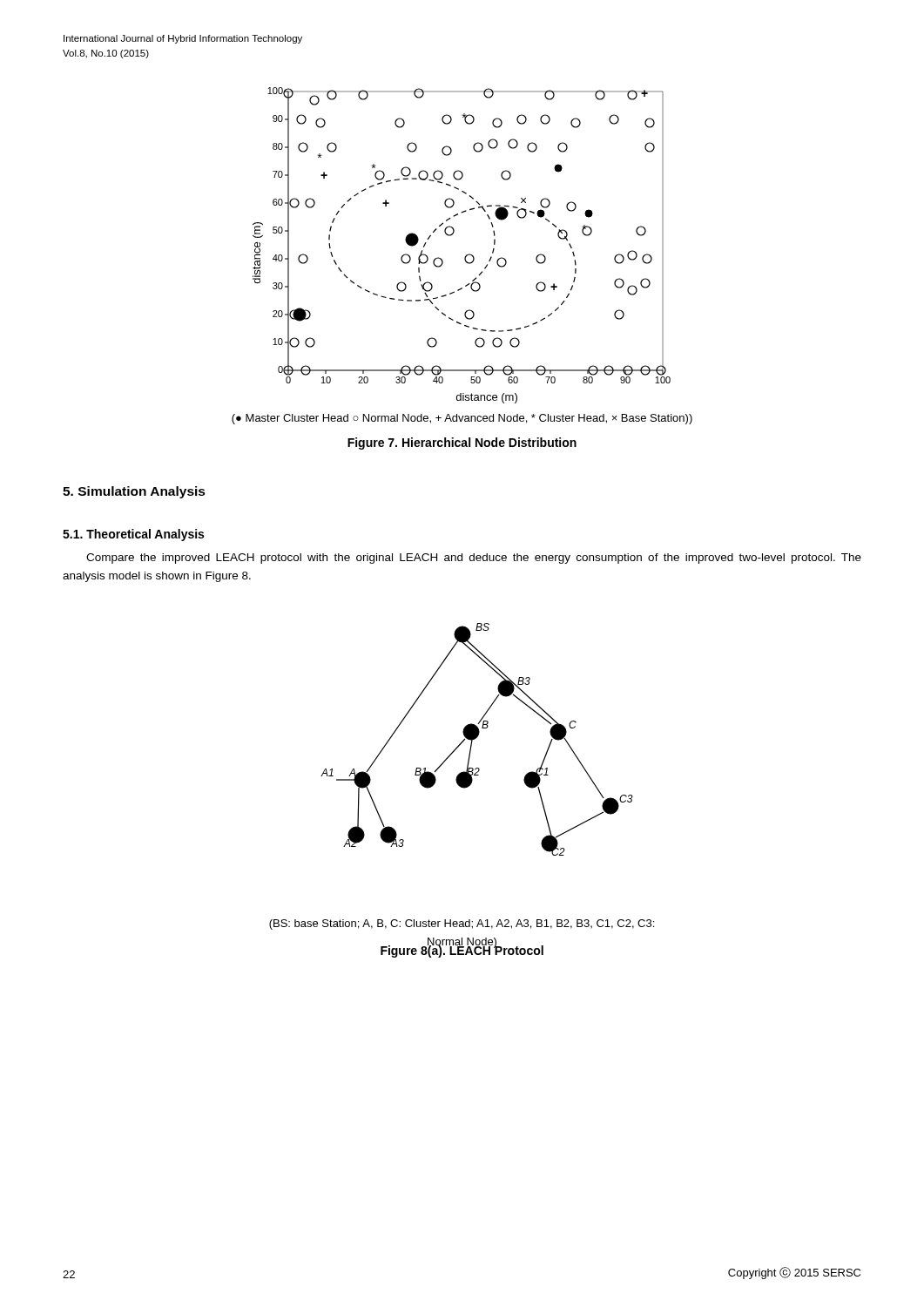Where is the caption that starts "(BS: base Station; A, B,"?

pyautogui.click(x=462, y=932)
